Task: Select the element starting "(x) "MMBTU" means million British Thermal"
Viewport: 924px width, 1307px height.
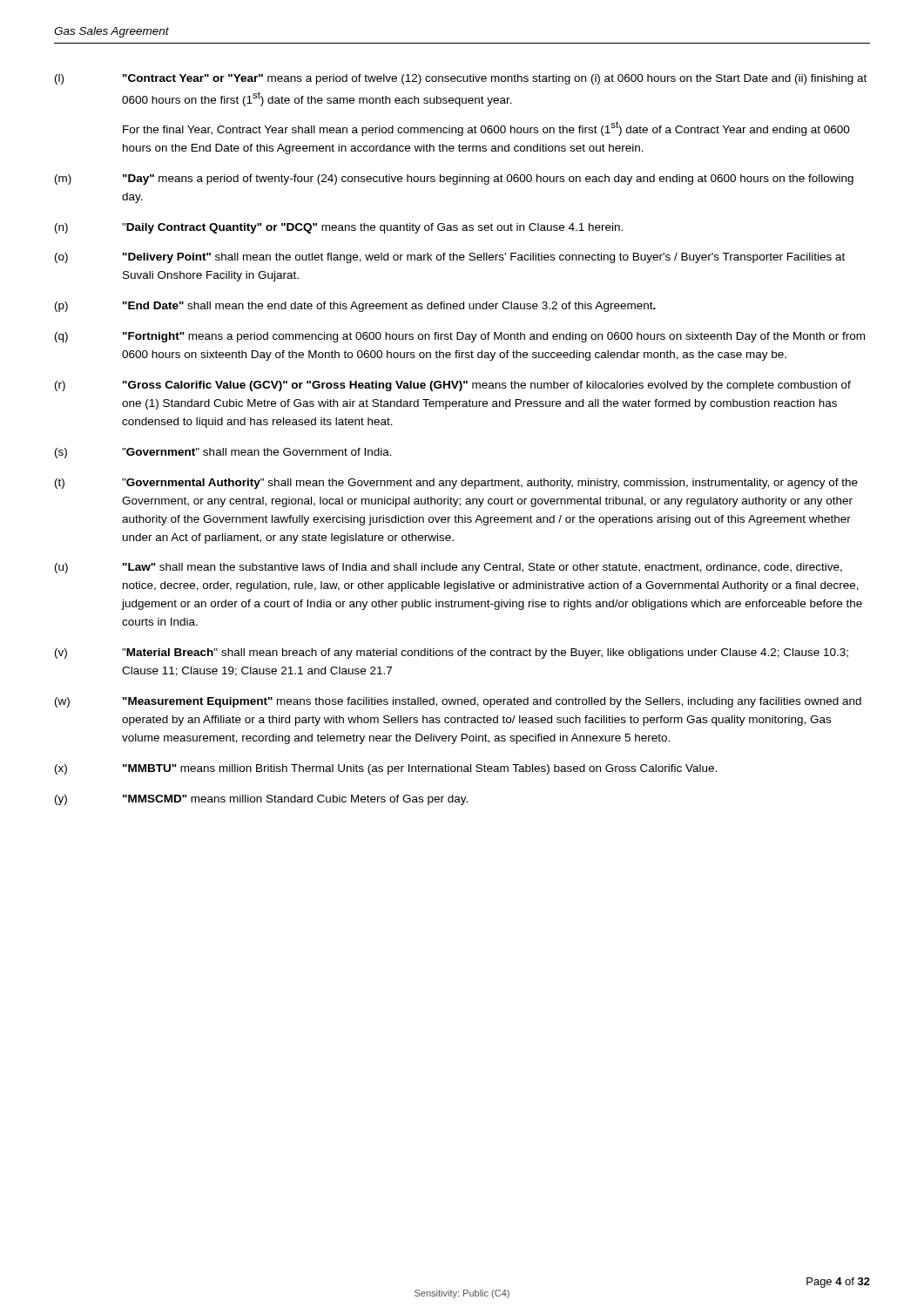Action: pyautogui.click(x=462, y=769)
